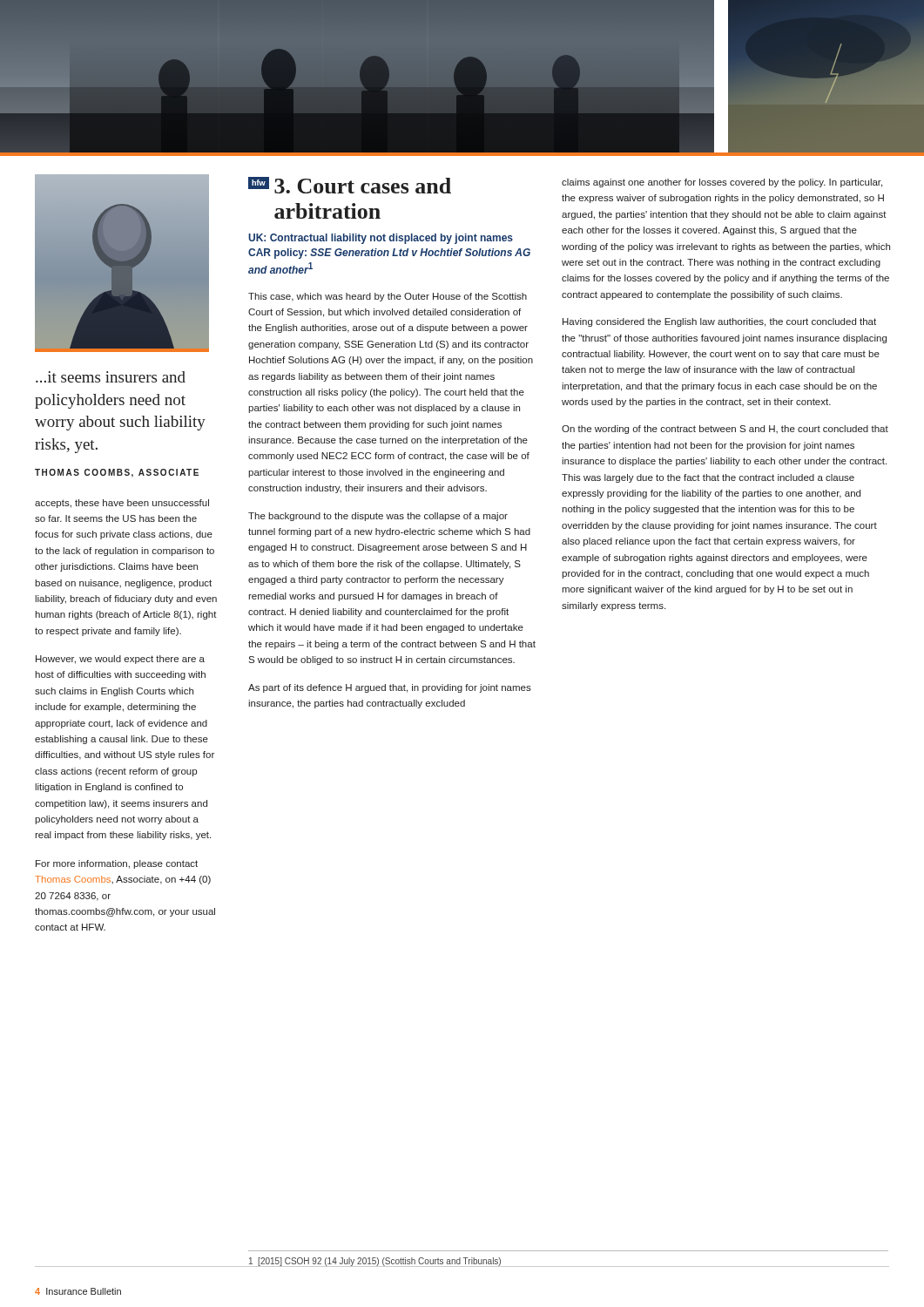Locate the region starting "accepts, these have been unsuccessful so"
The width and height of the screenshot is (924, 1307).
(126, 715)
